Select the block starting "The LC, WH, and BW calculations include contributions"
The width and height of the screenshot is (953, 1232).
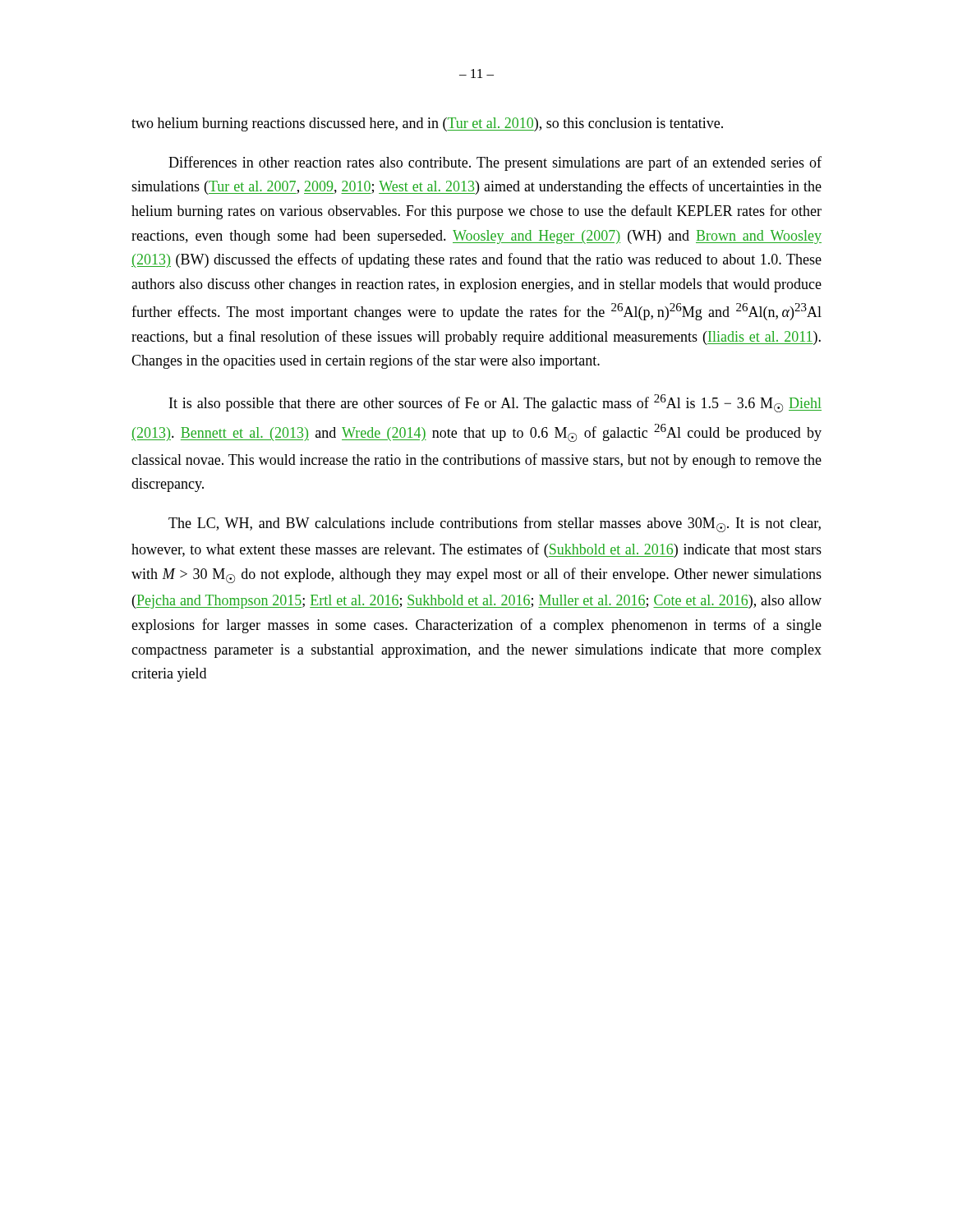(x=476, y=599)
